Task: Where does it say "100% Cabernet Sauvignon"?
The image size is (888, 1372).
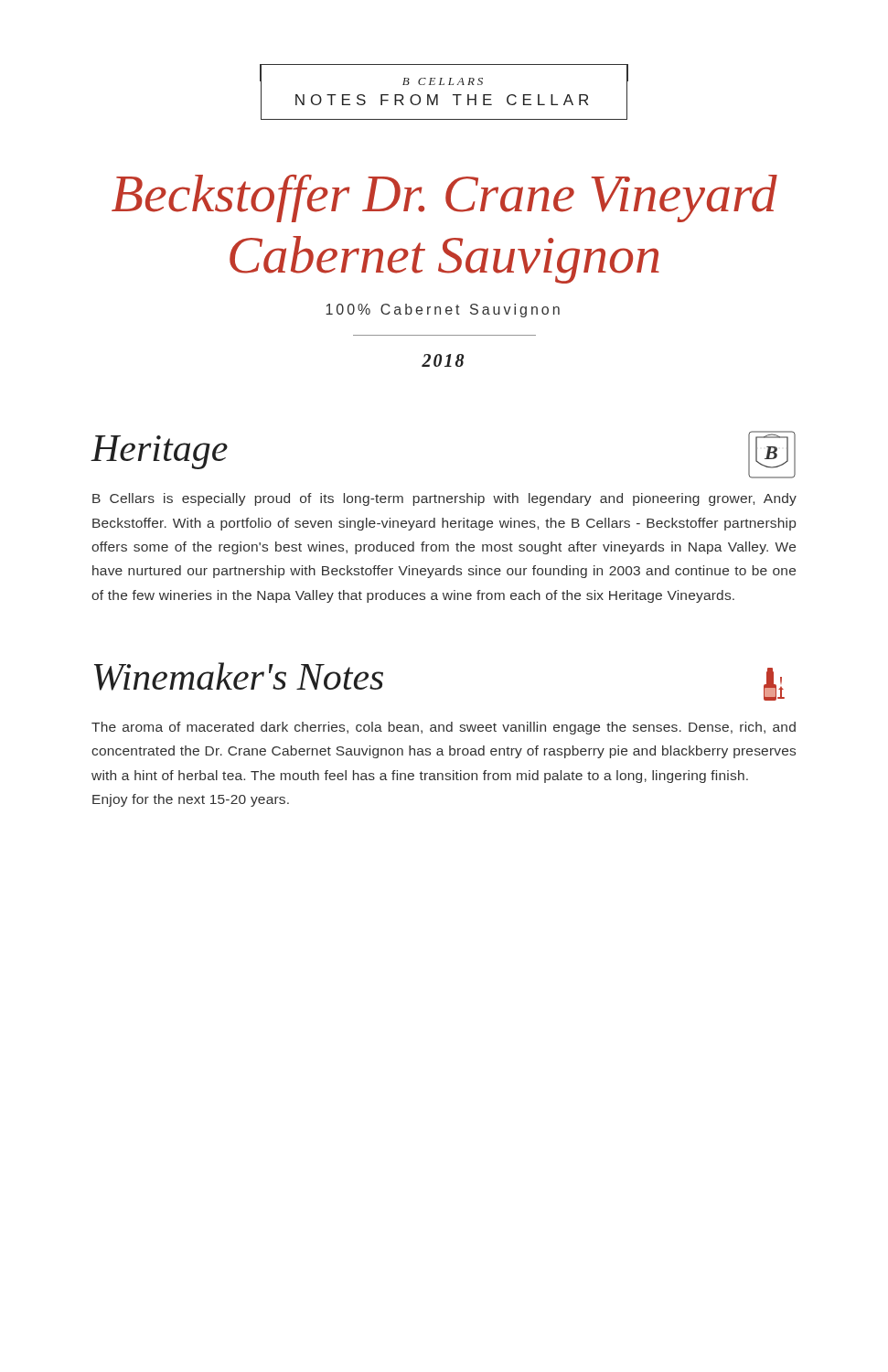Action: (x=444, y=310)
